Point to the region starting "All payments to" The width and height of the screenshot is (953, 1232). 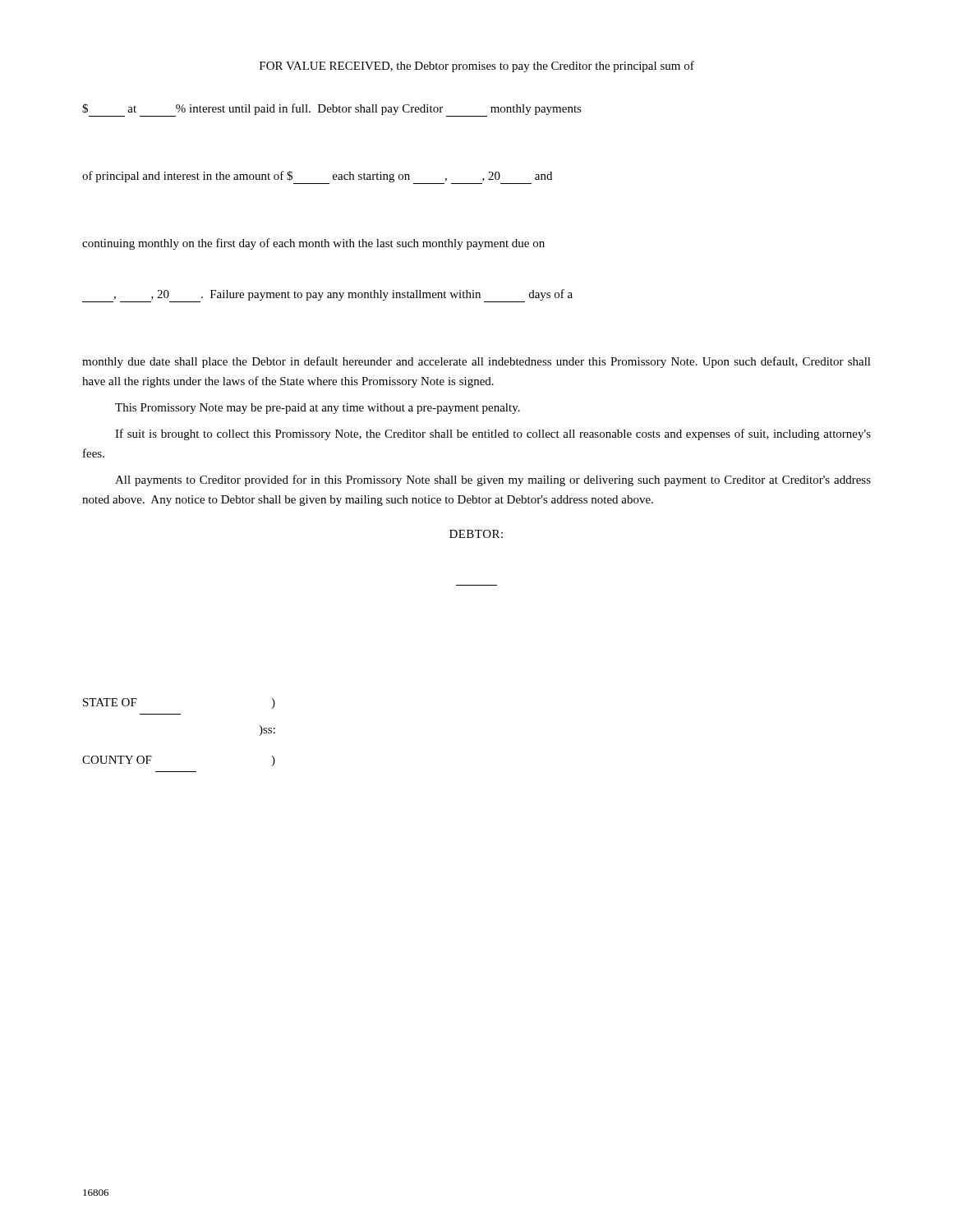pos(476,490)
